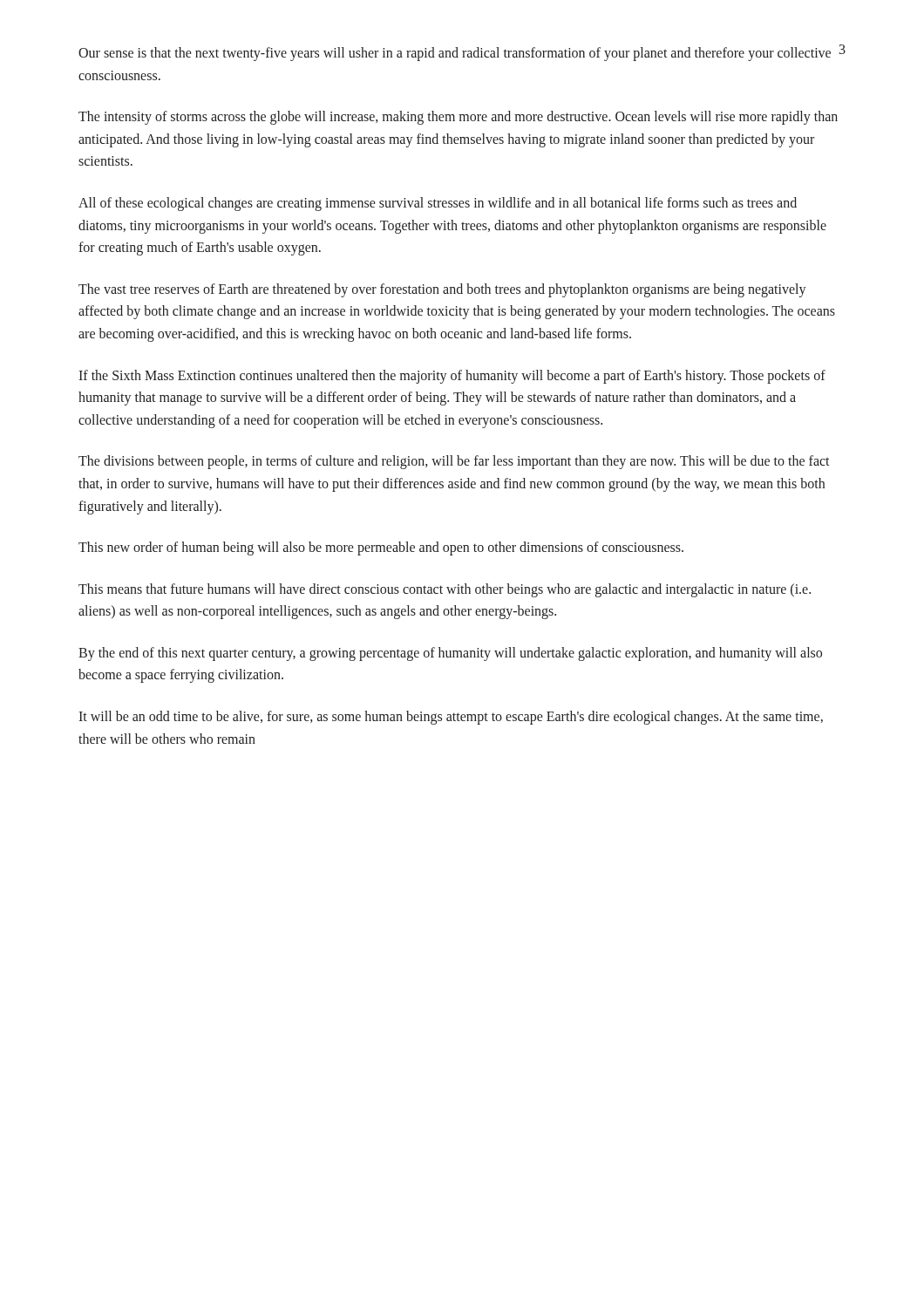Locate the element starting "All of these ecological changes are creating immense"

452,225
